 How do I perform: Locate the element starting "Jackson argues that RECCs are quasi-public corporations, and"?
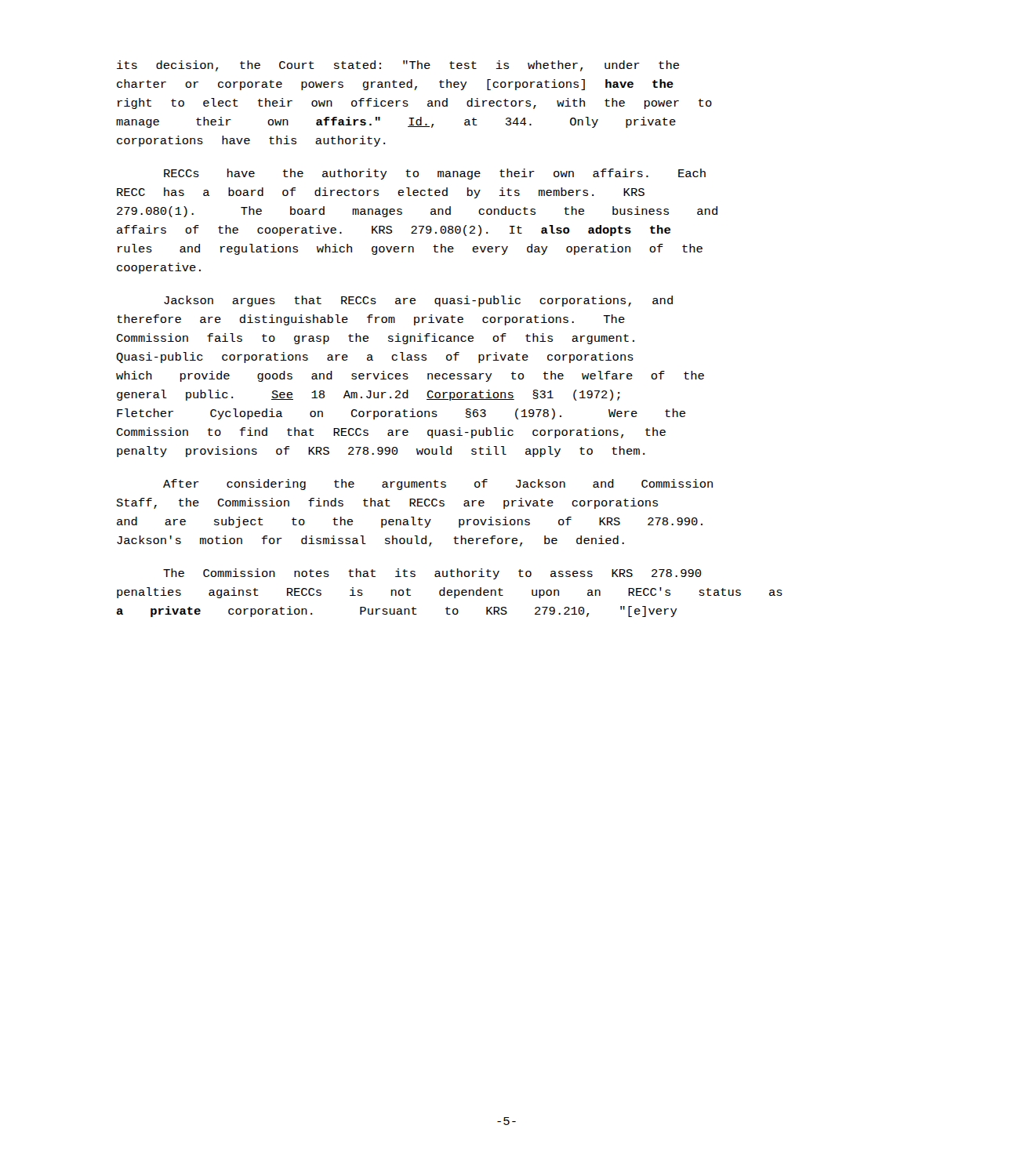click(x=410, y=376)
